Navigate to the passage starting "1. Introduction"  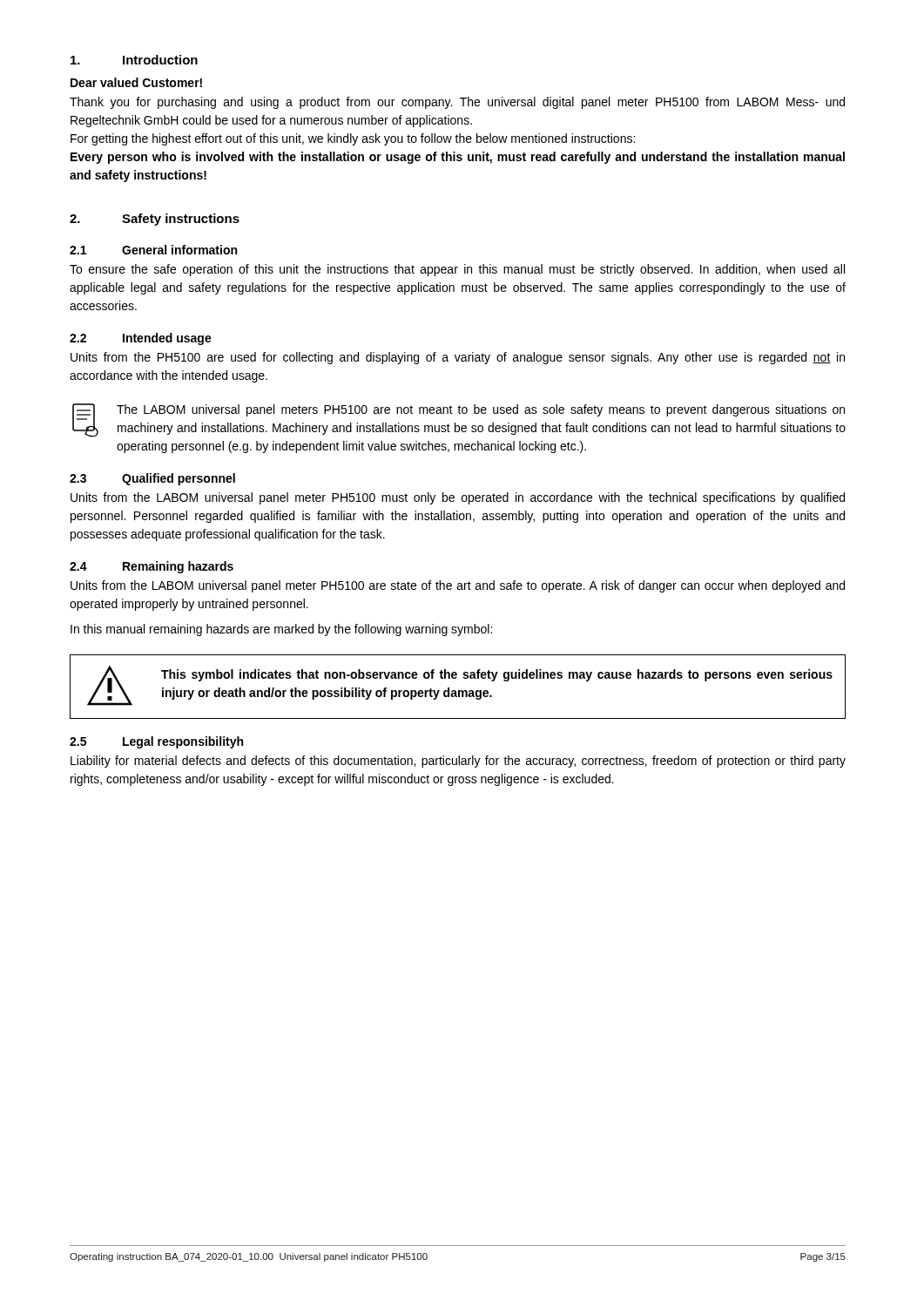point(134,60)
